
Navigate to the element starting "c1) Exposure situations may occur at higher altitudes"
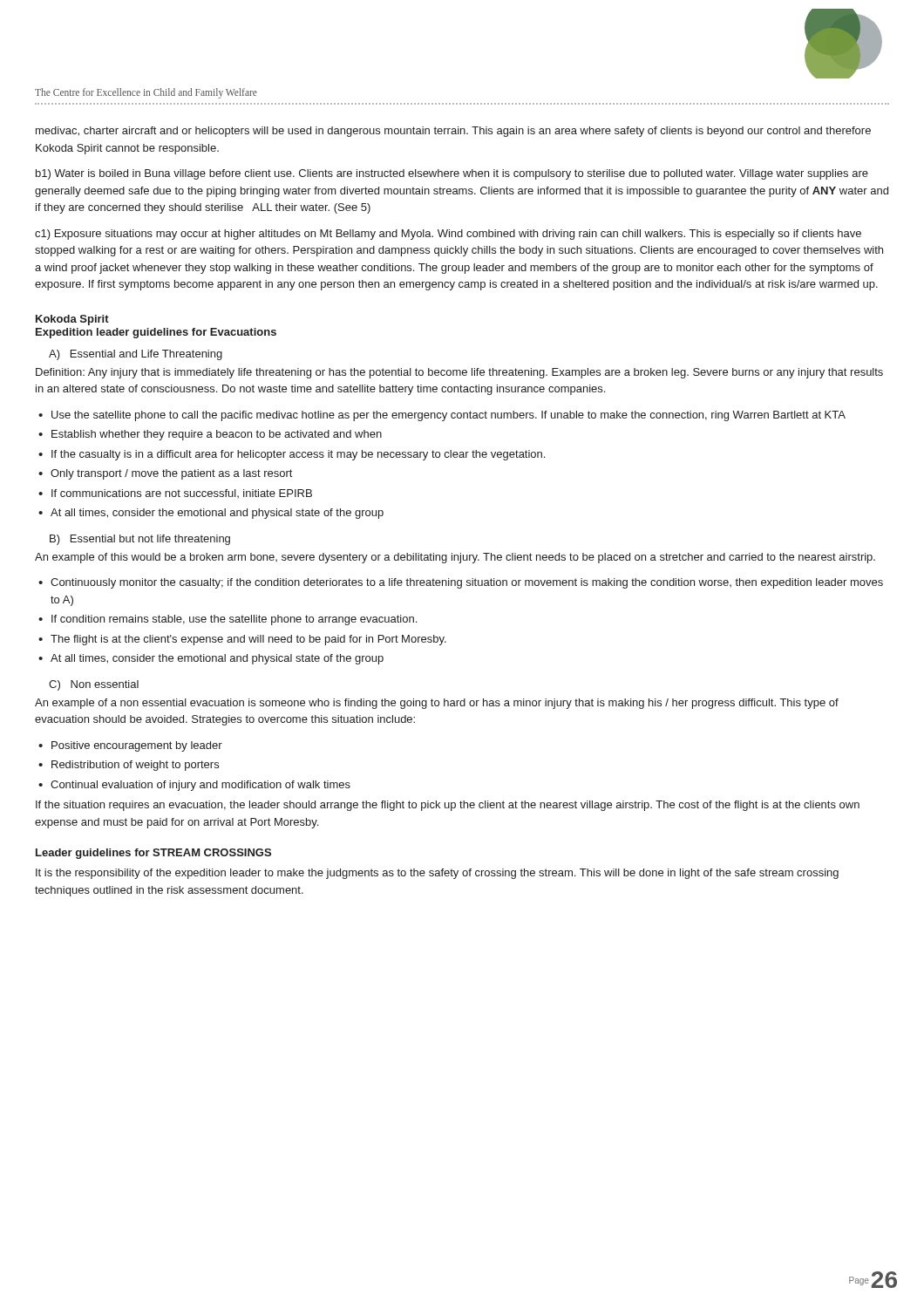459,258
